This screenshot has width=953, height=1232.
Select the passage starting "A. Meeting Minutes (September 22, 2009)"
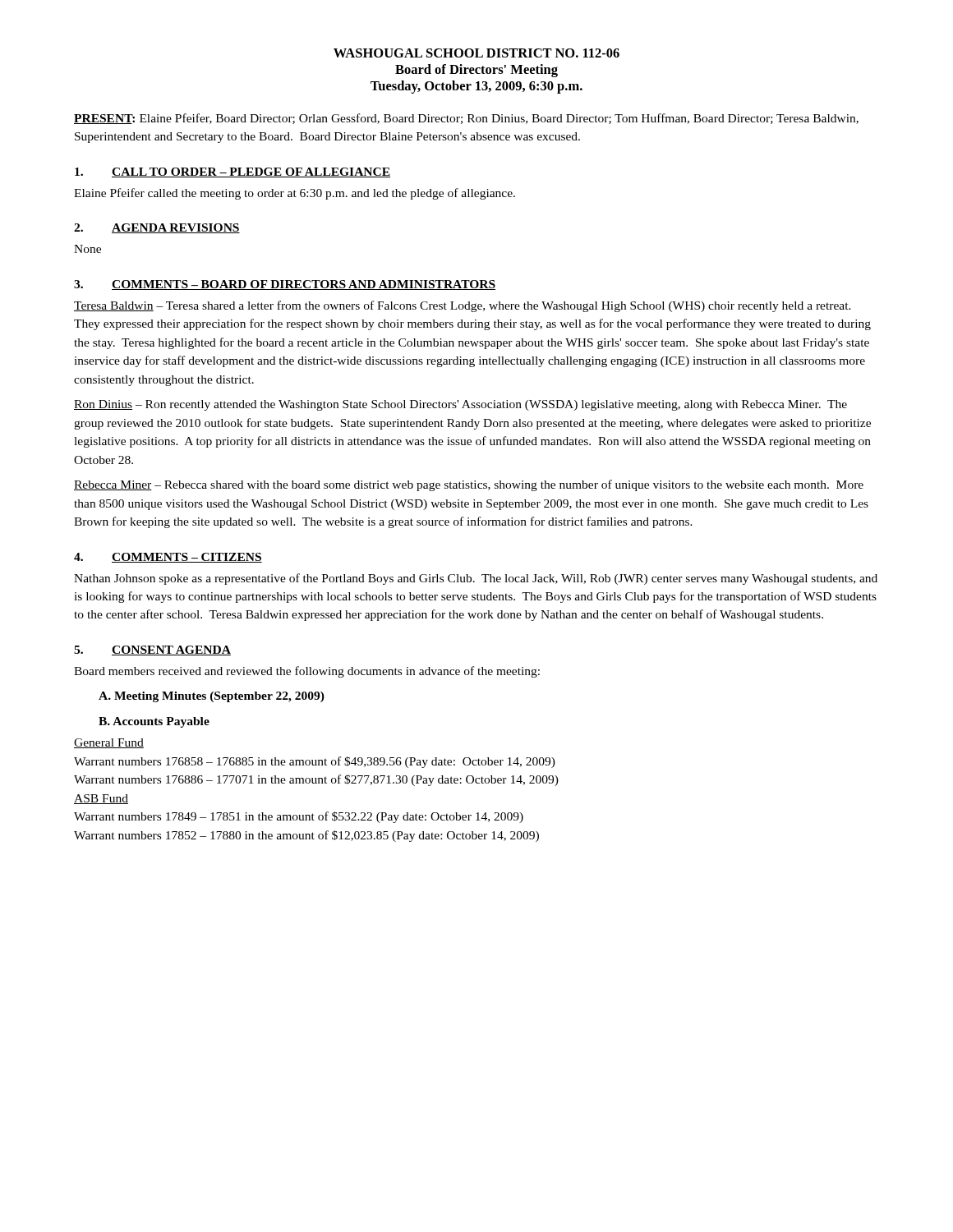click(x=211, y=696)
